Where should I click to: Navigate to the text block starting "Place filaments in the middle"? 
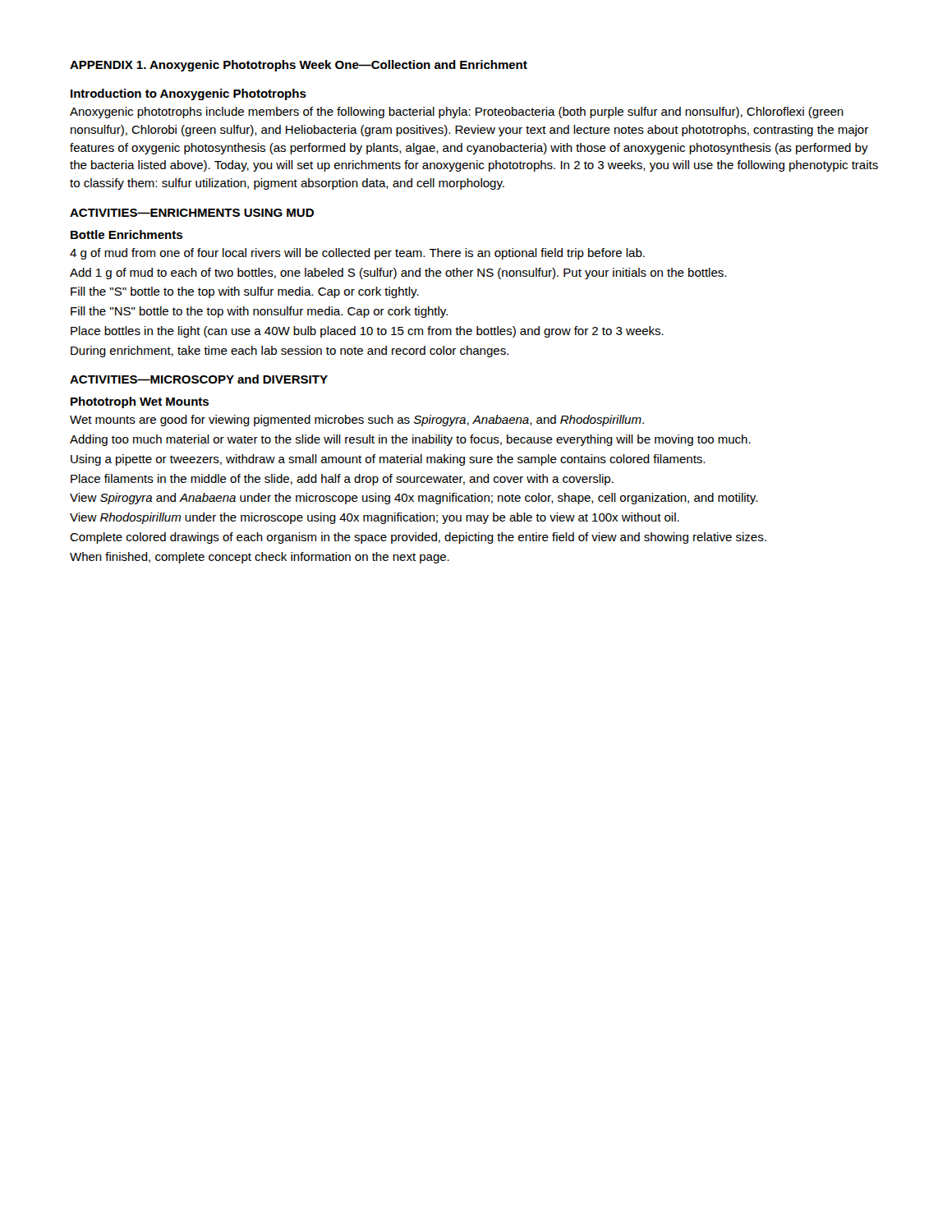(342, 478)
